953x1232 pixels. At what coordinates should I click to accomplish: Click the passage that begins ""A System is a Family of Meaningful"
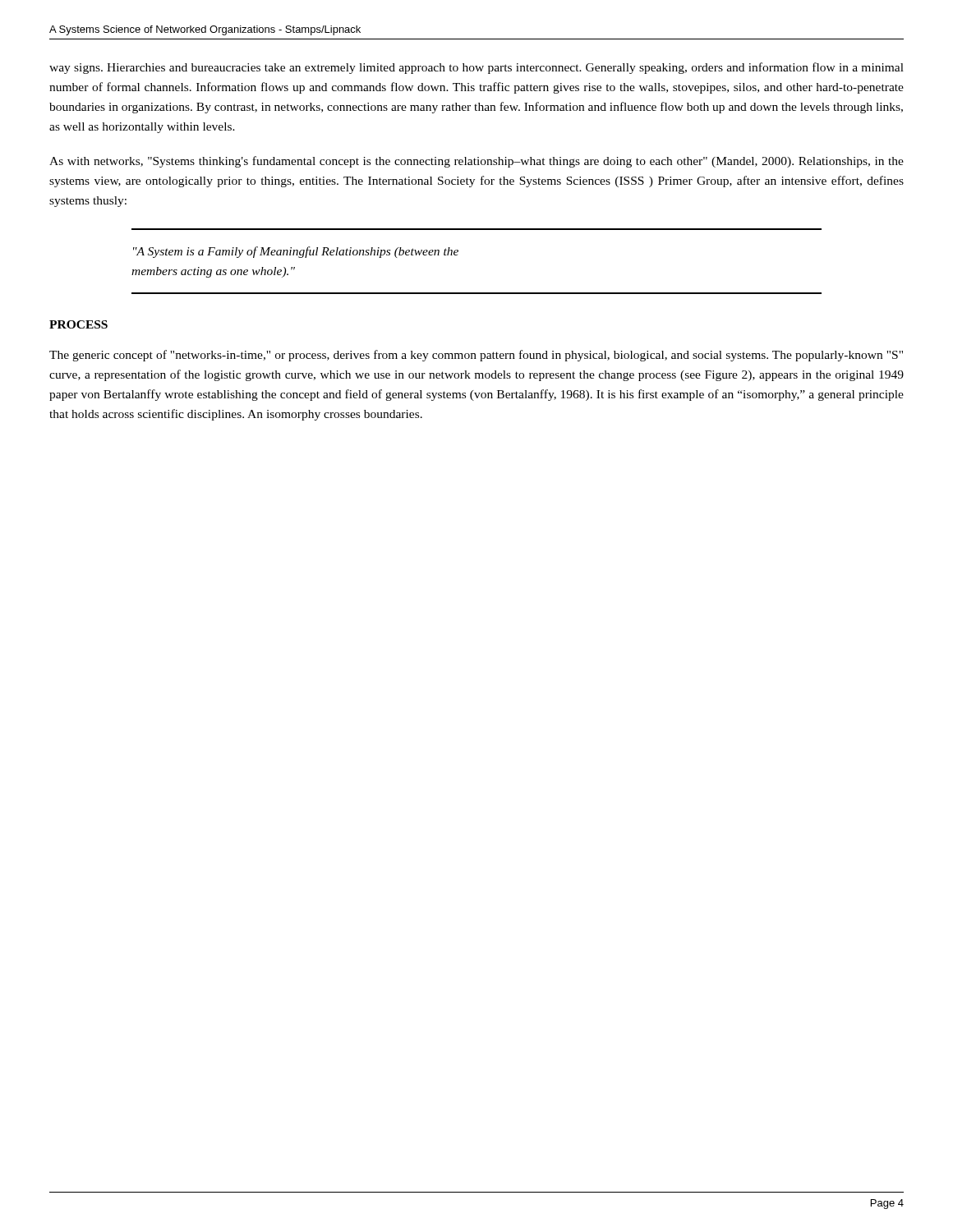pos(295,261)
